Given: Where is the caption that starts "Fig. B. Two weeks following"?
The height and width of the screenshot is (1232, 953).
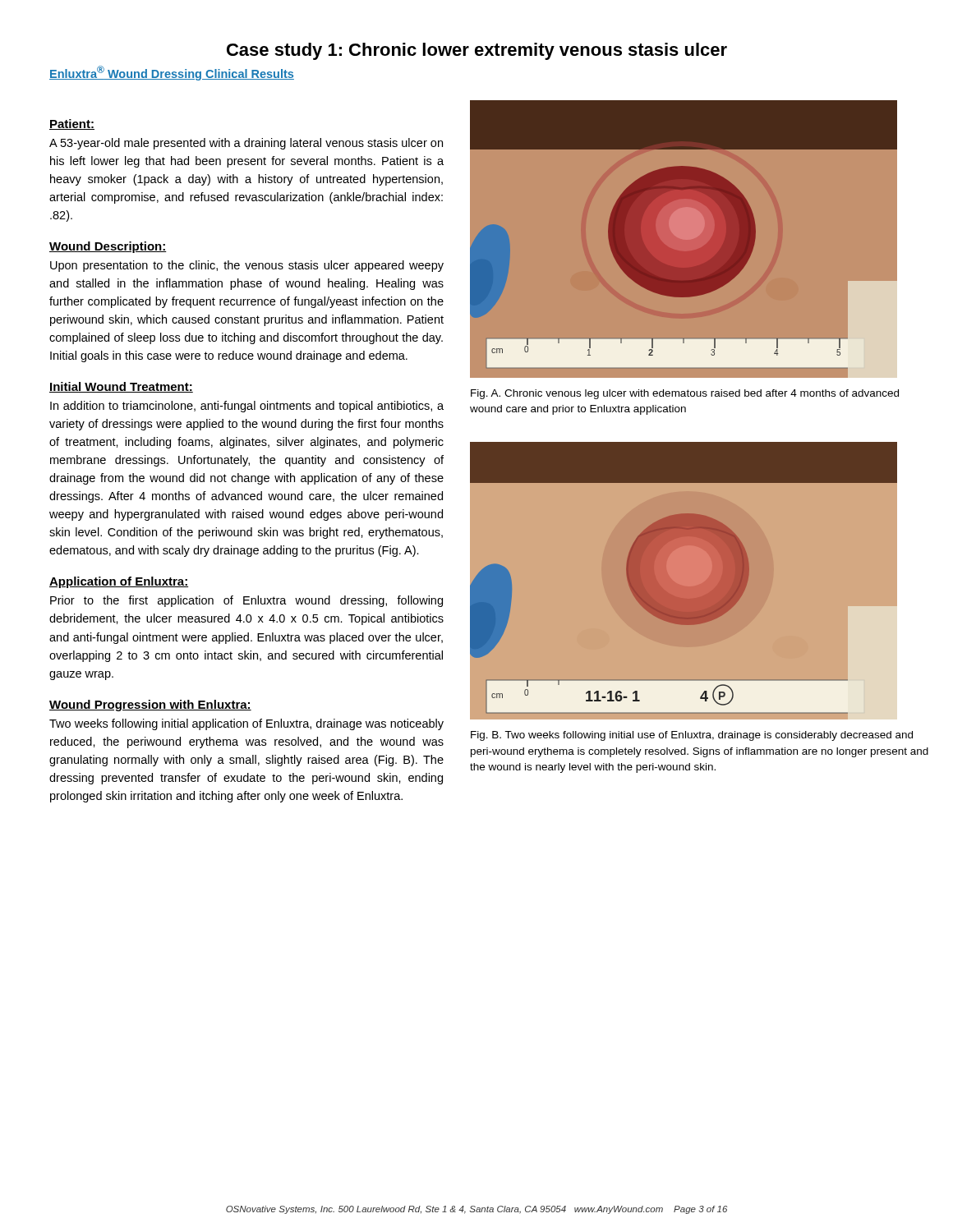Looking at the screenshot, I should tap(699, 751).
